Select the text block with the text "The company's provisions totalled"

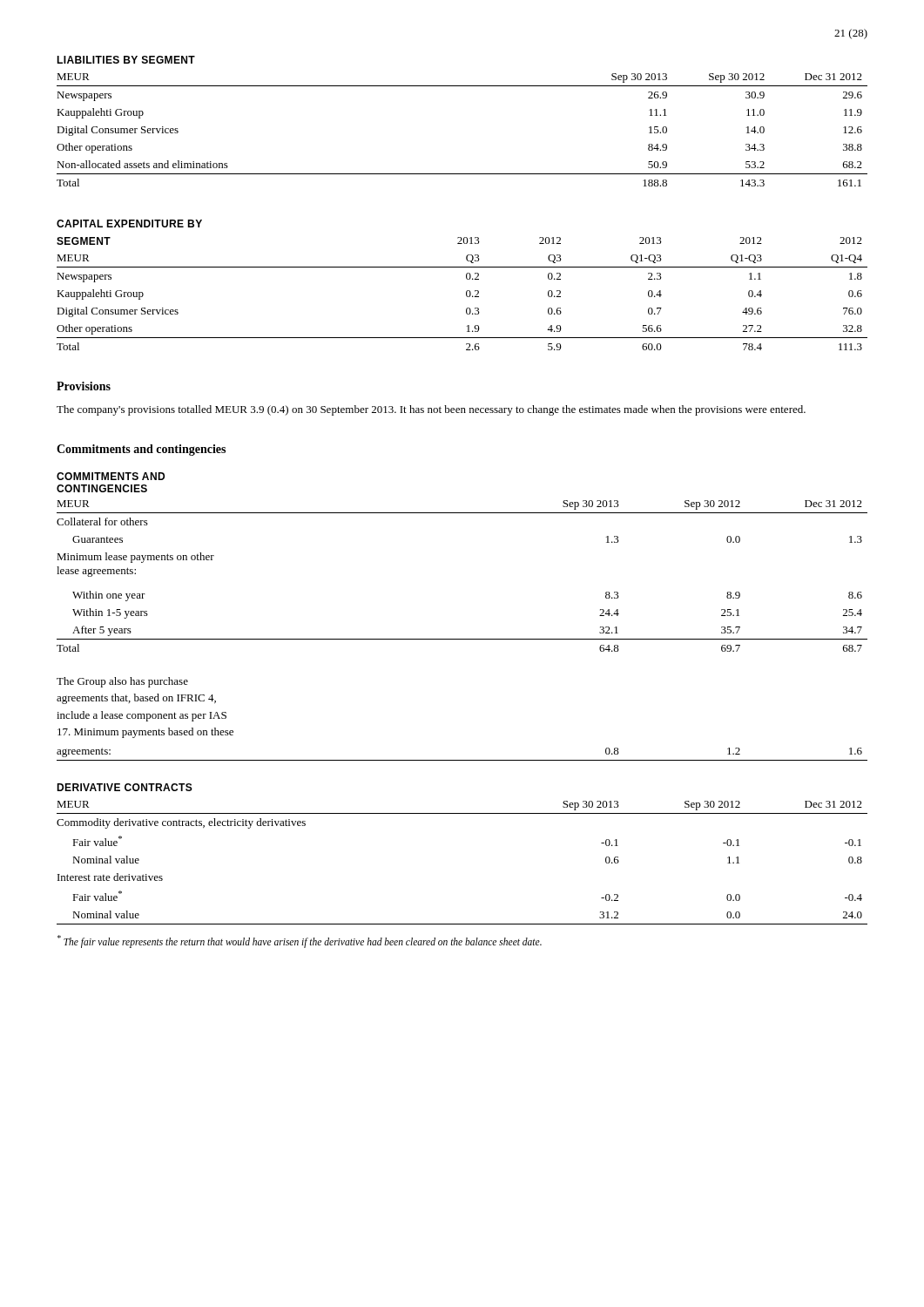tap(431, 409)
